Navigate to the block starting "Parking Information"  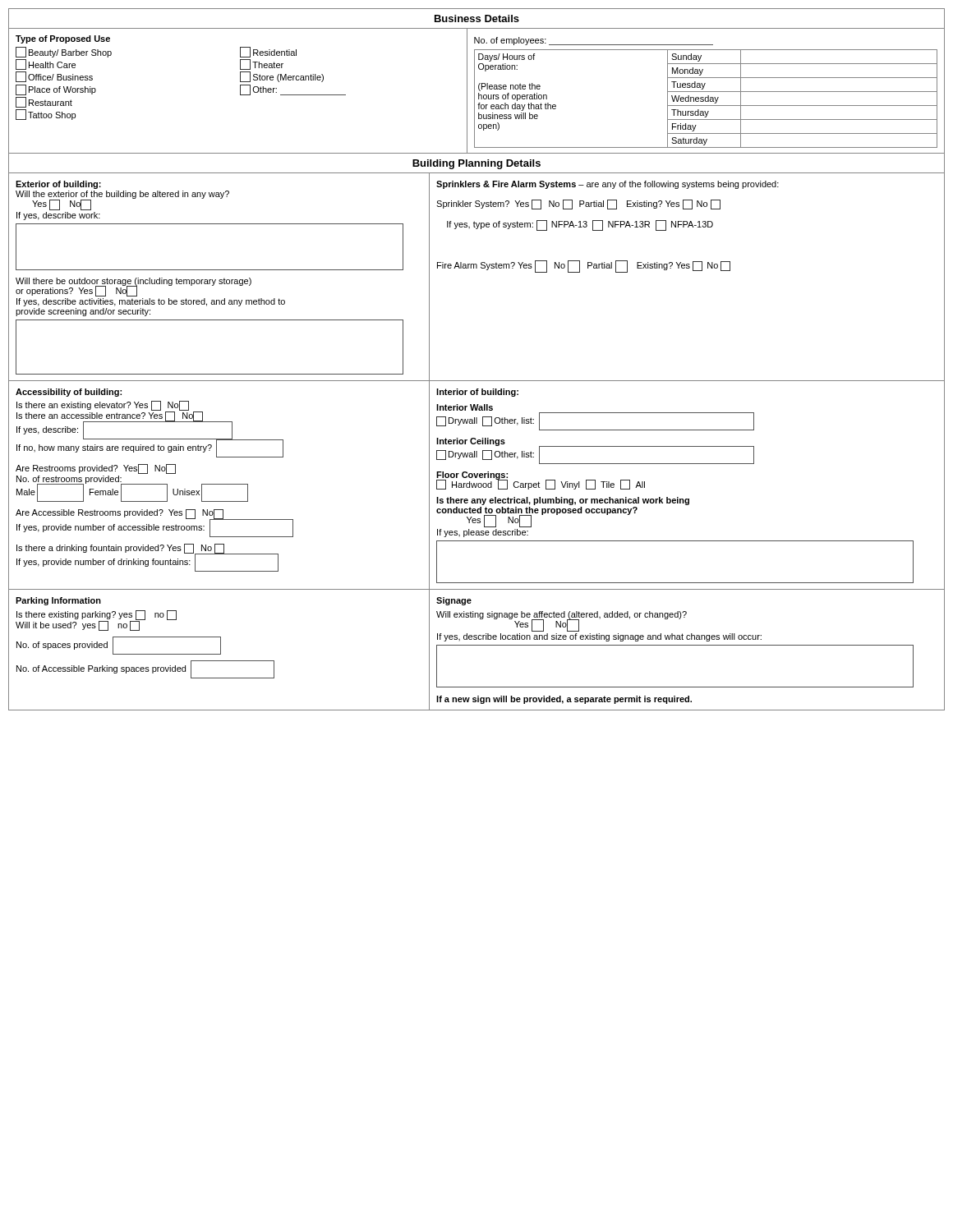click(58, 601)
